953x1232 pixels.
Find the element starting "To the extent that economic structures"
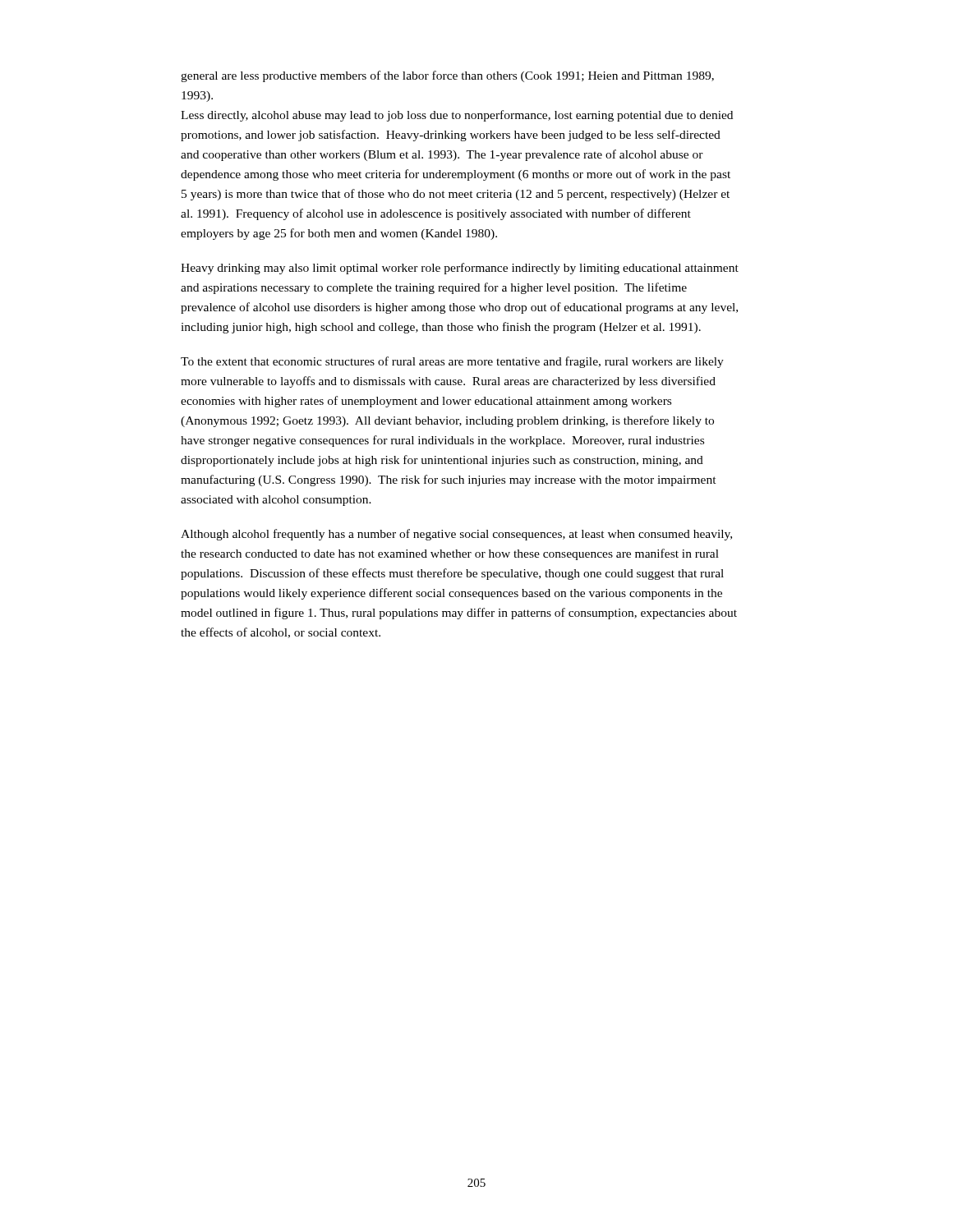[x=452, y=430]
